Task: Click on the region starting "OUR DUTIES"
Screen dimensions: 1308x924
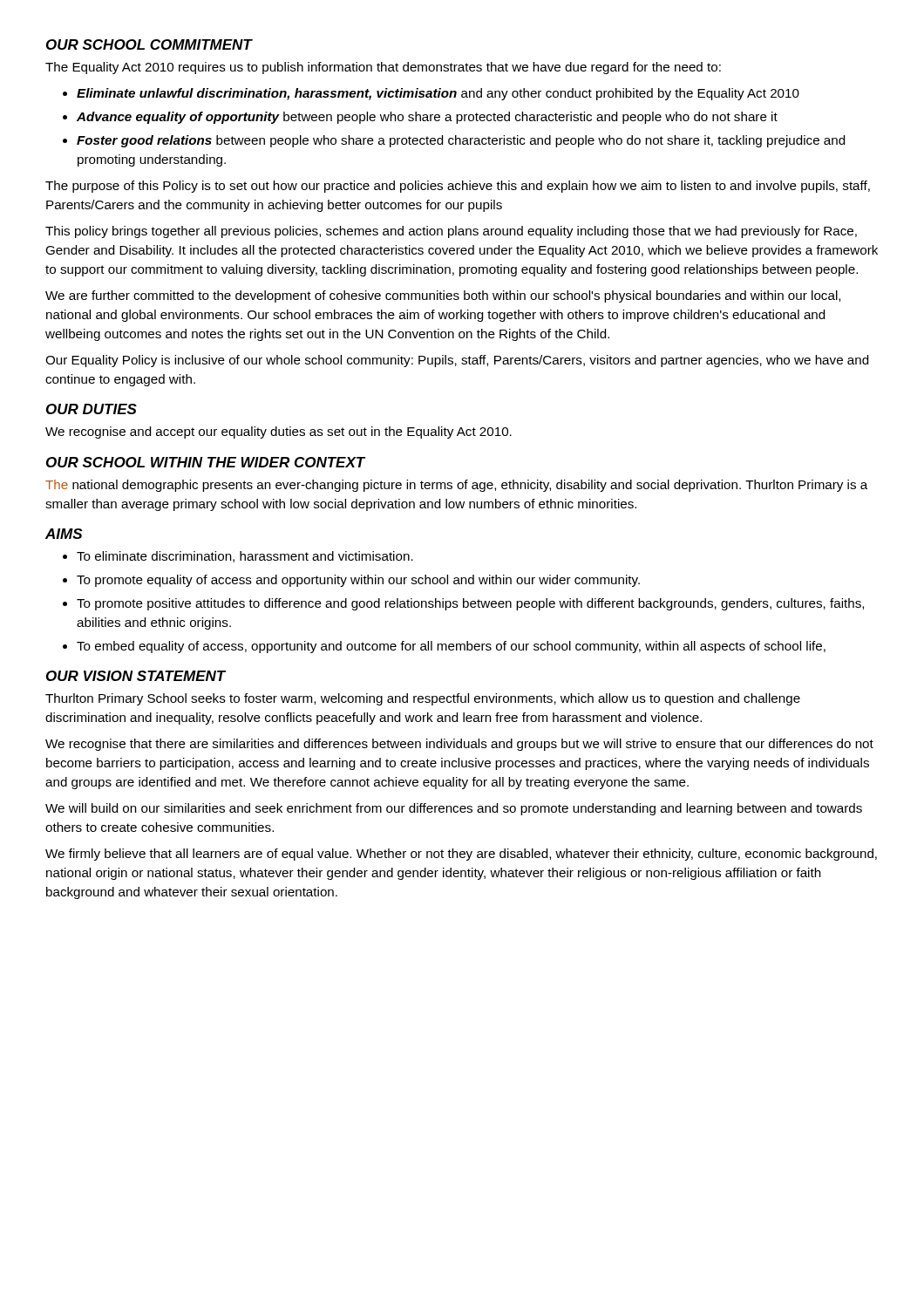Action: pyautogui.click(x=91, y=410)
